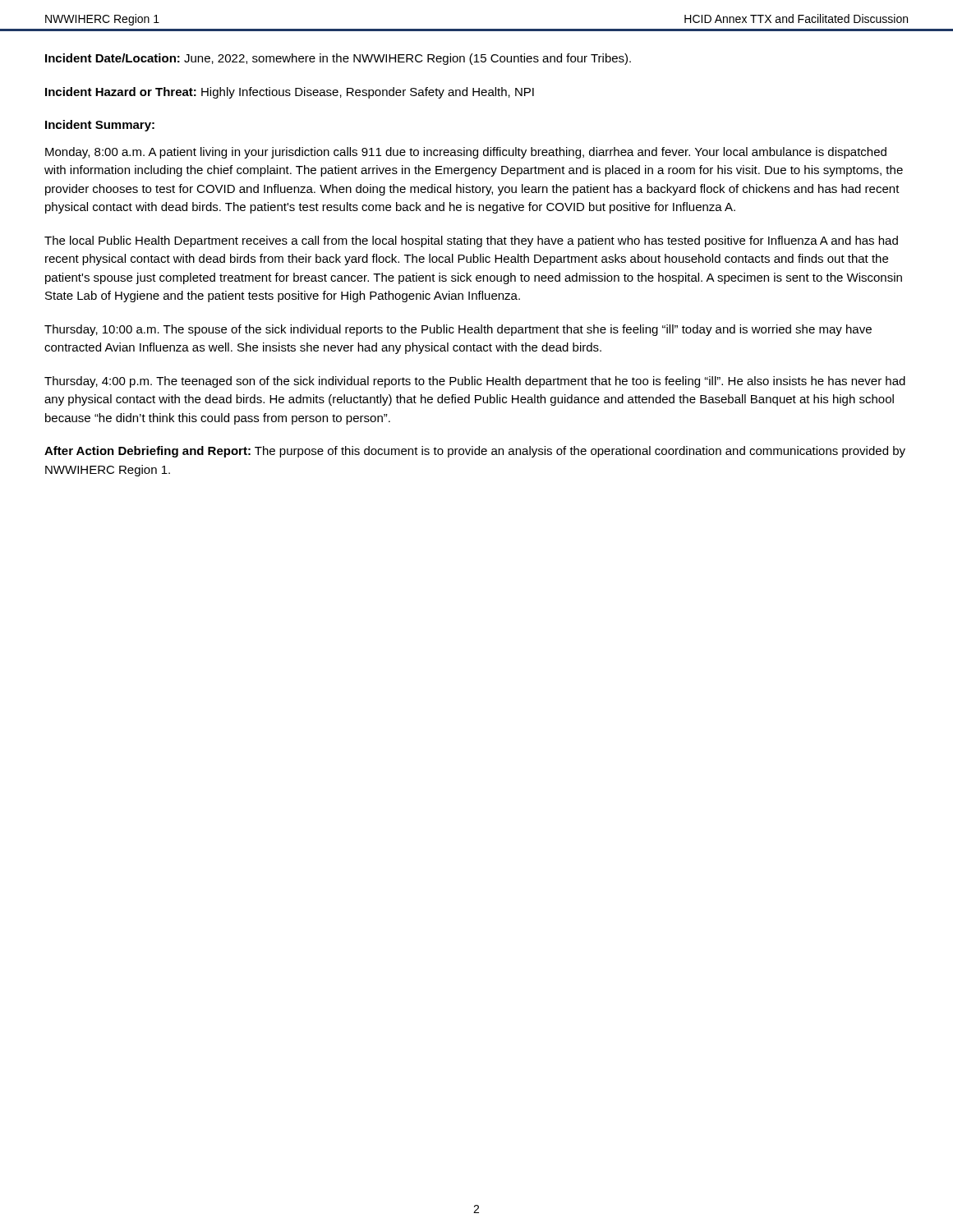Viewport: 953px width, 1232px height.
Task: Find the element starting "Incident Summary:"
Action: point(100,124)
